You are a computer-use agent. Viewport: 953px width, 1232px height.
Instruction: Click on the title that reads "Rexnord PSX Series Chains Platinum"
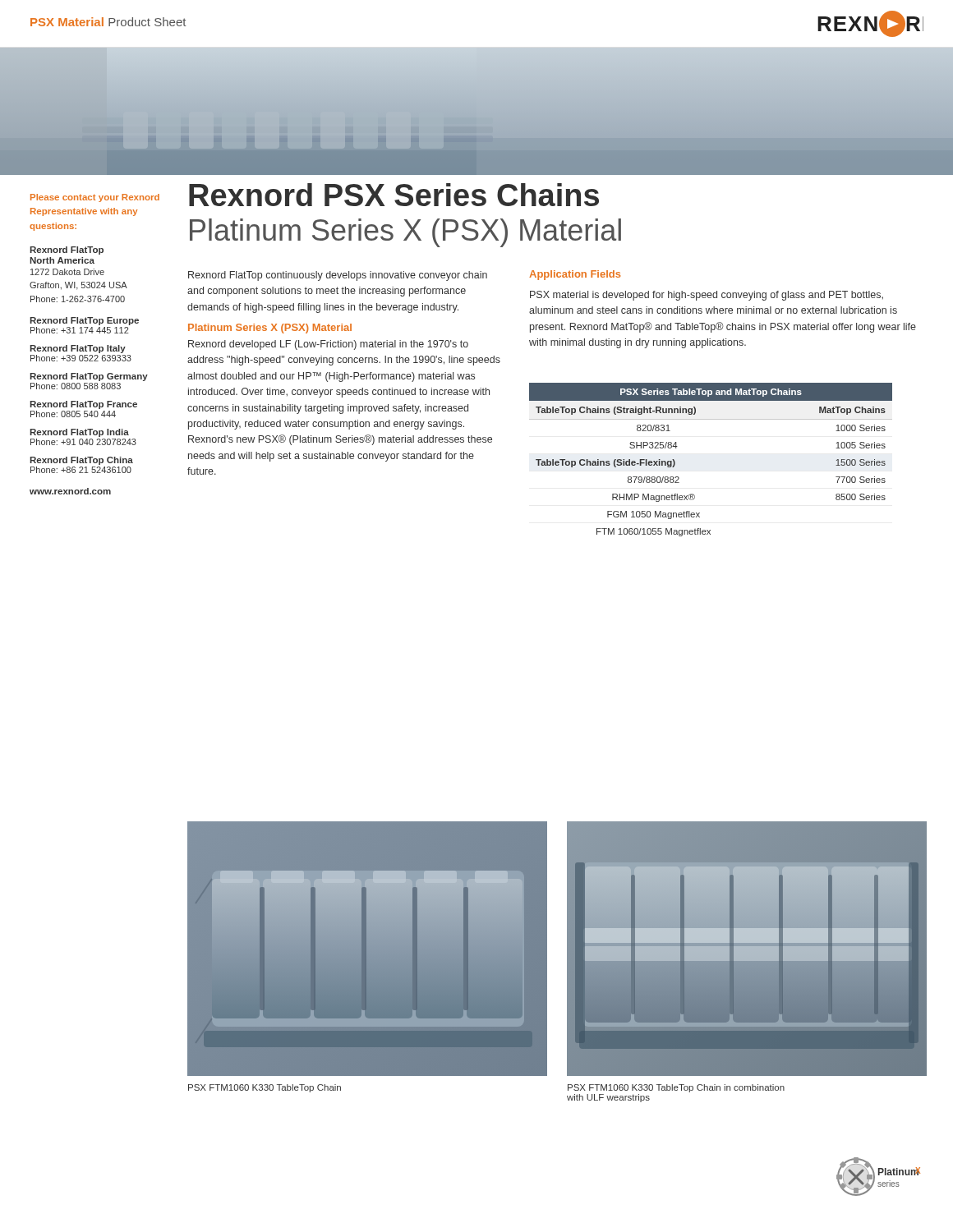tap(557, 213)
